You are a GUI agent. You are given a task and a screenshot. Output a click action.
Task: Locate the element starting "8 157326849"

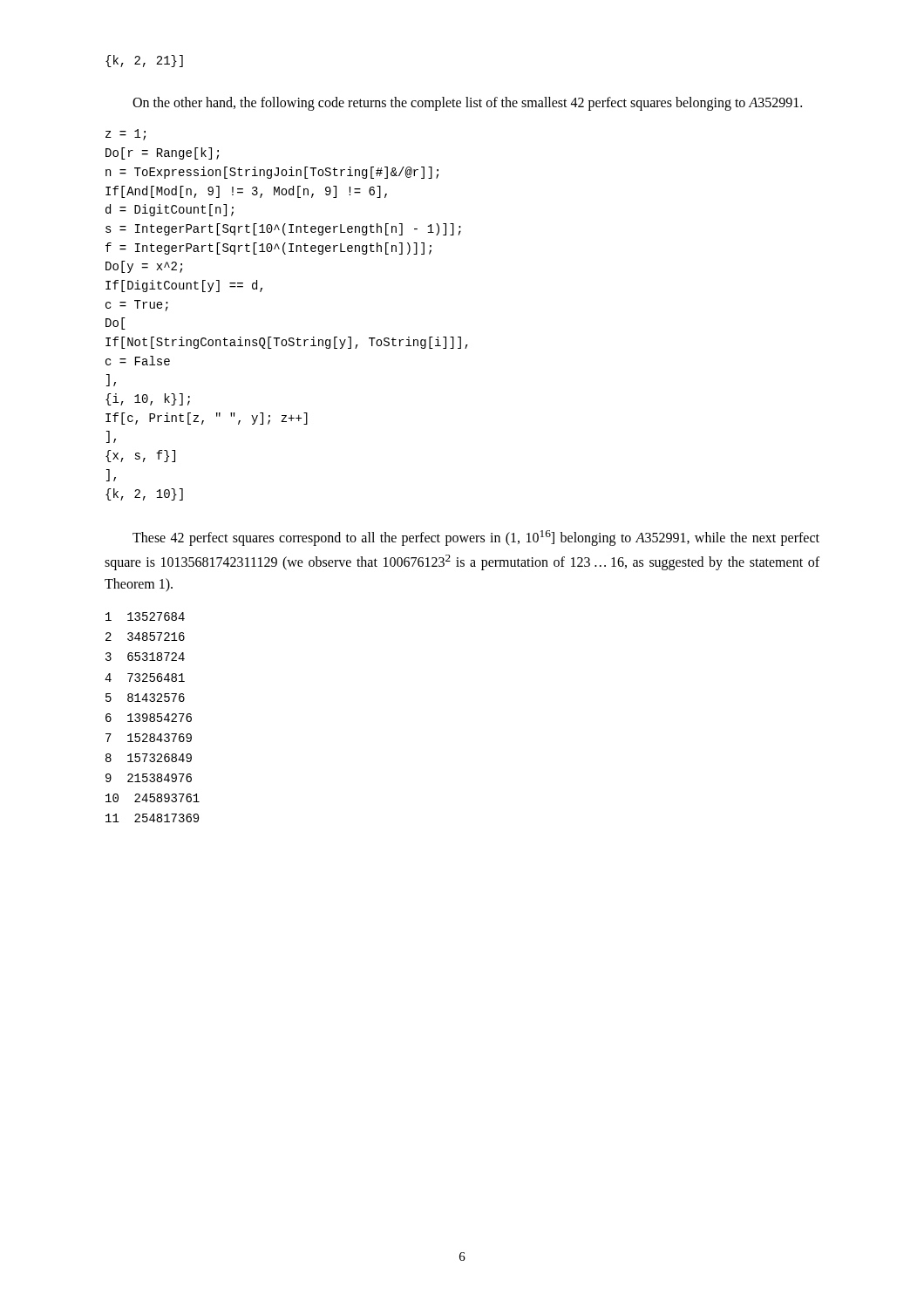pos(149,758)
